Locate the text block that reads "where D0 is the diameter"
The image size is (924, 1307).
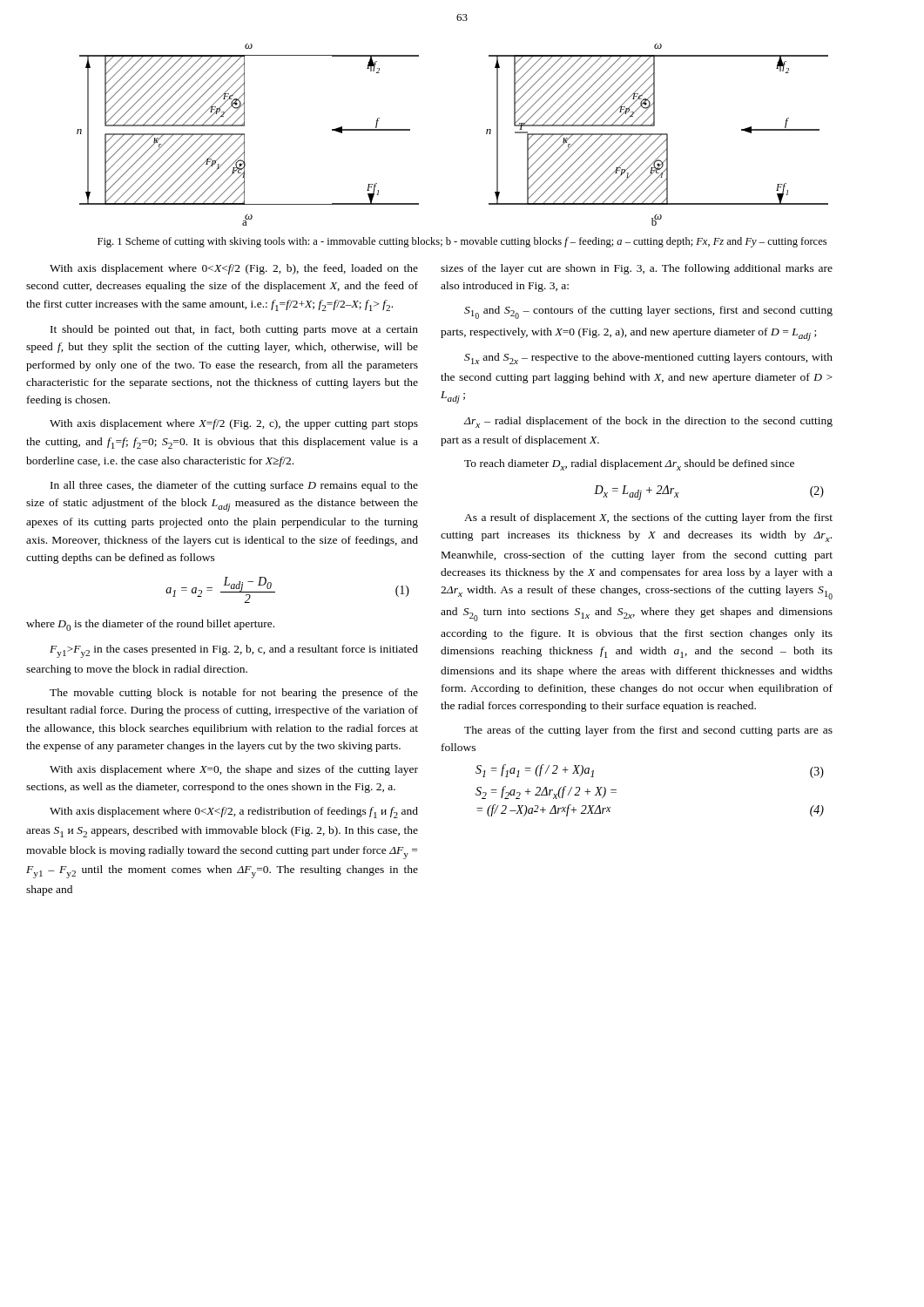[151, 624]
